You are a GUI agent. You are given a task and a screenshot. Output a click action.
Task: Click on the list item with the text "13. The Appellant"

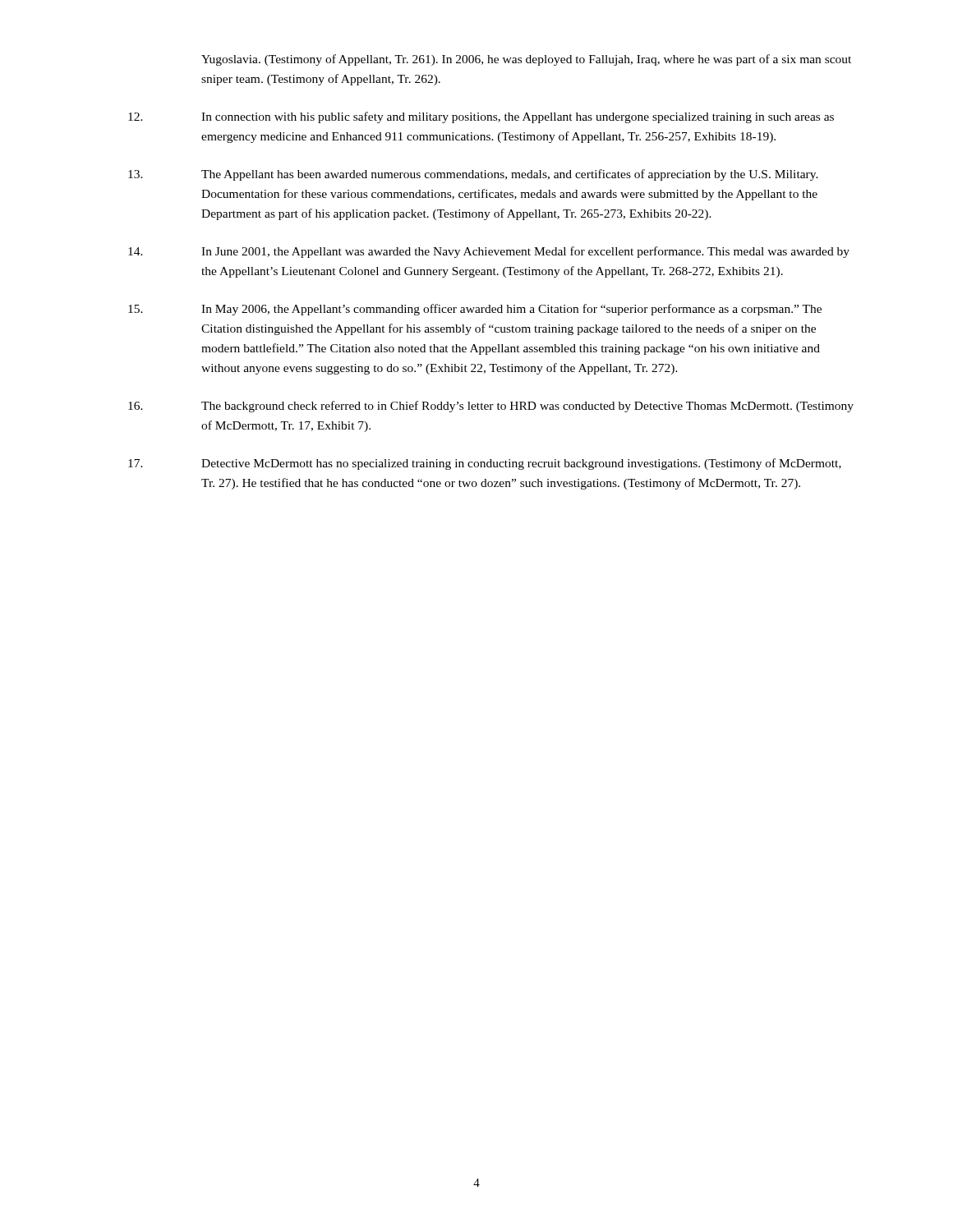pos(491,194)
